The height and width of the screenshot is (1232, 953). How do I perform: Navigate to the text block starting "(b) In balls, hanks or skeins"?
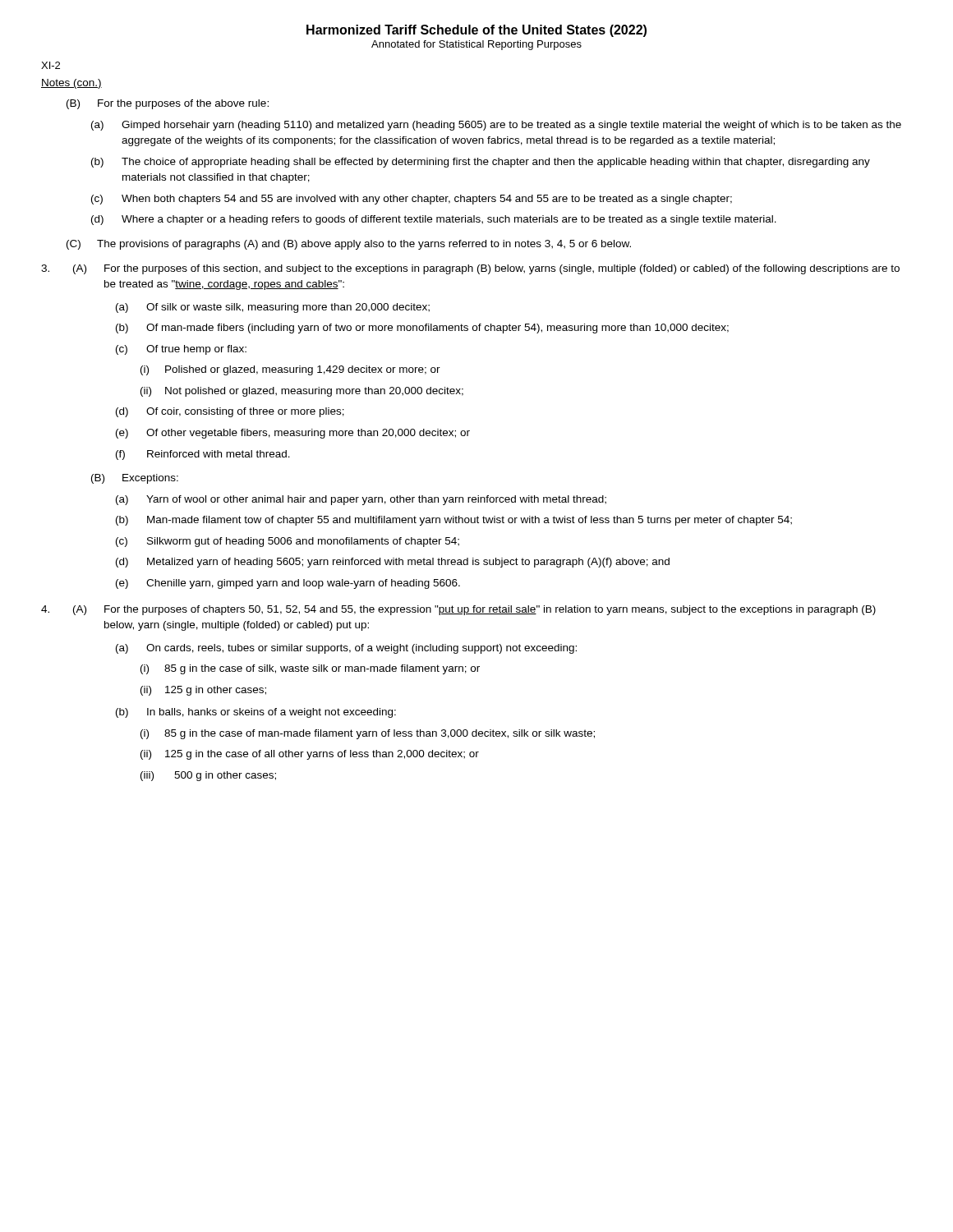point(256,713)
